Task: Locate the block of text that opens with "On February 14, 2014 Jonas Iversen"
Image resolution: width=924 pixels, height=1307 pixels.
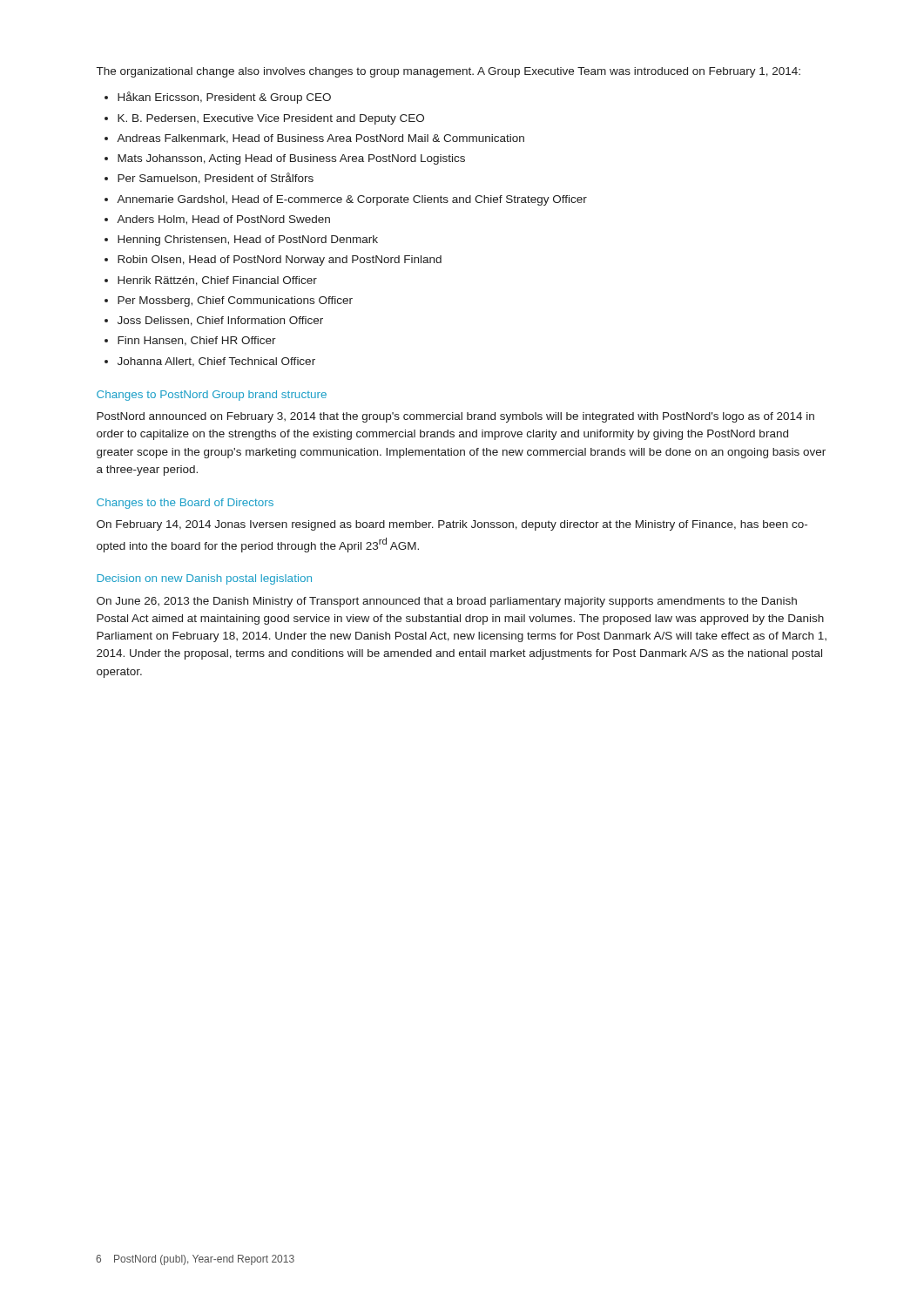Action: coord(462,535)
